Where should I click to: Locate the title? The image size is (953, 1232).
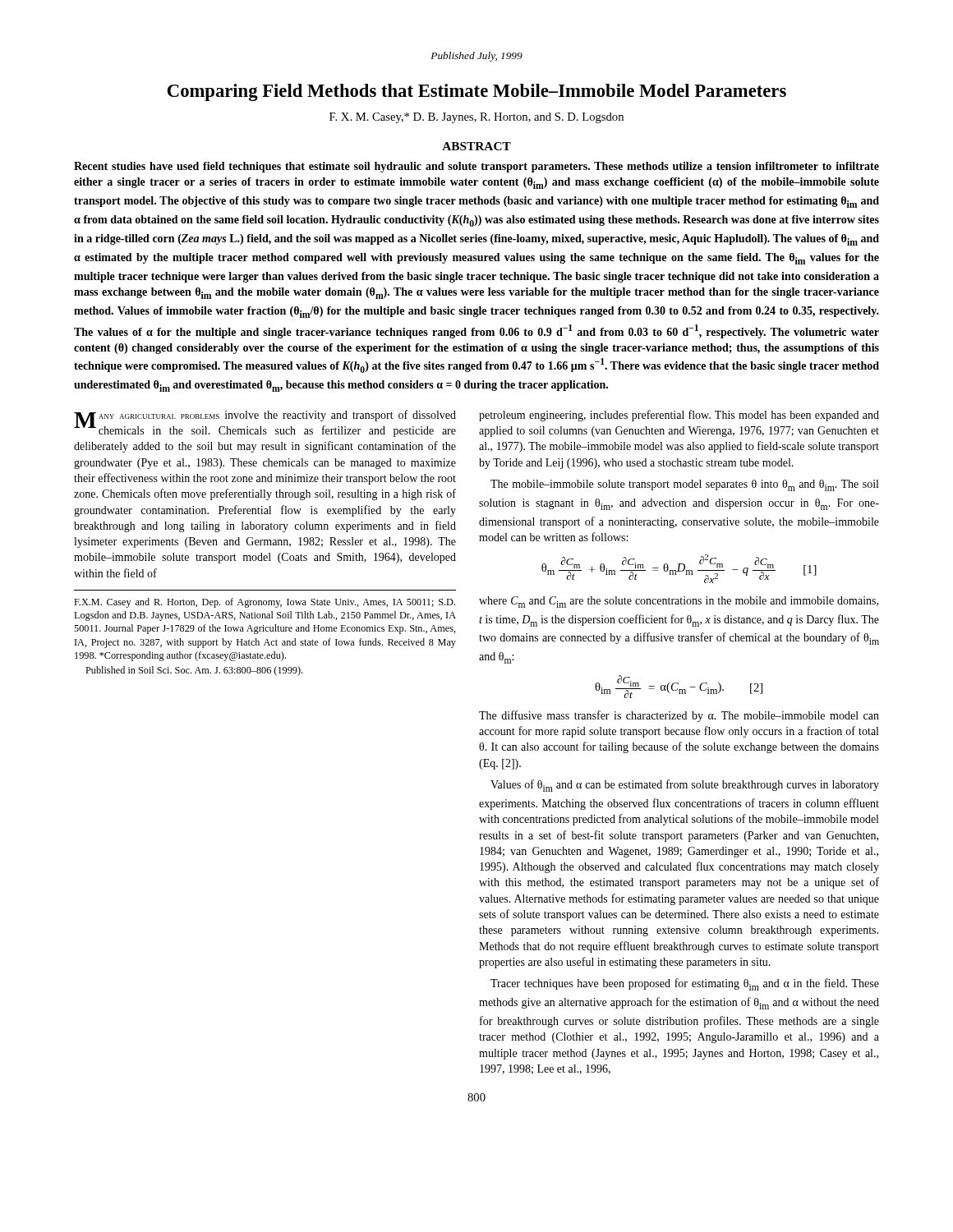[x=476, y=91]
